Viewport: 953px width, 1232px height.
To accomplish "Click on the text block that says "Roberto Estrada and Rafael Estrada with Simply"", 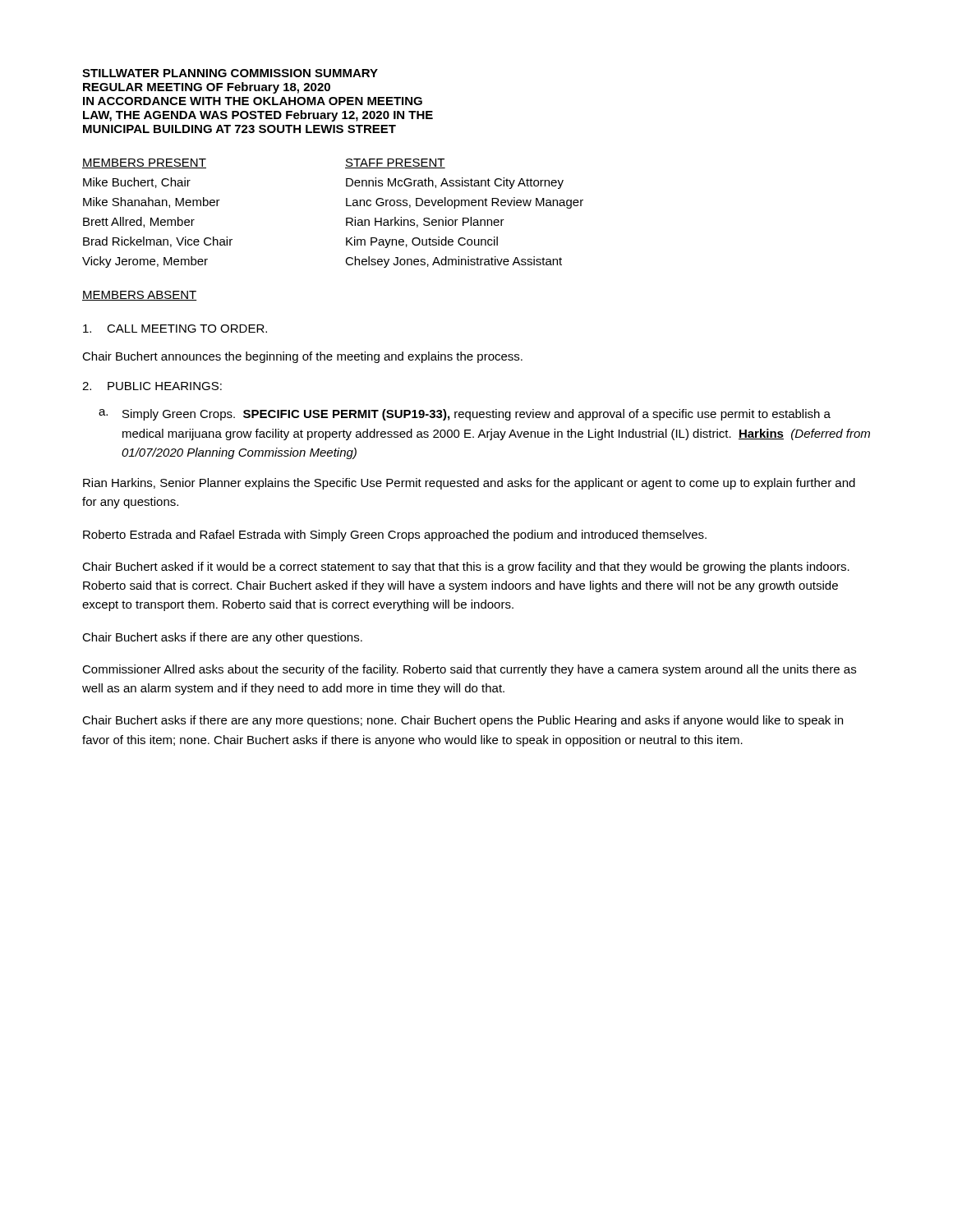I will pos(395,534).
